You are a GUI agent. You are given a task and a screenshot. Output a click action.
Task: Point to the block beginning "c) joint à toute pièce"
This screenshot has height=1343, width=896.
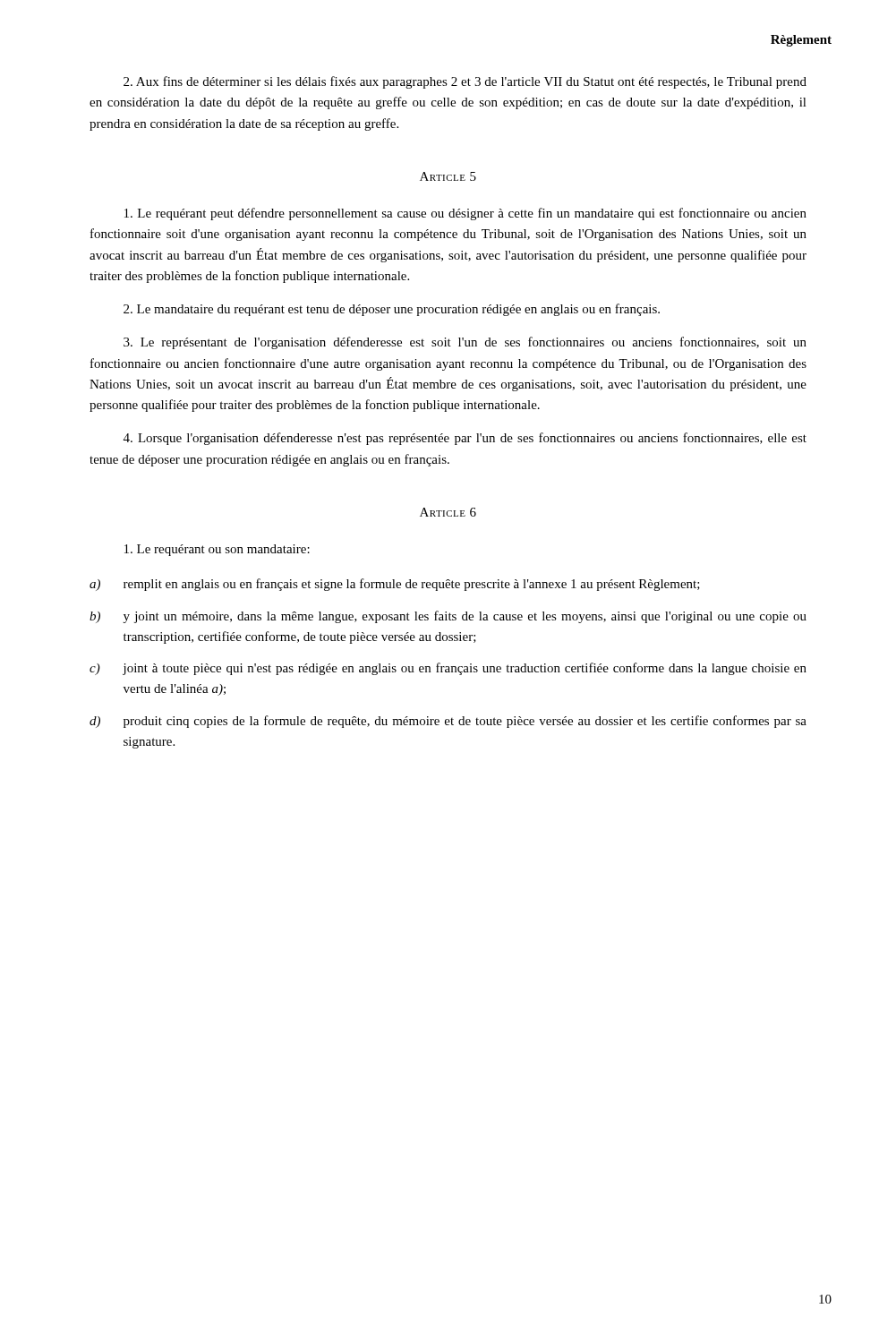[x=448, y=679]
